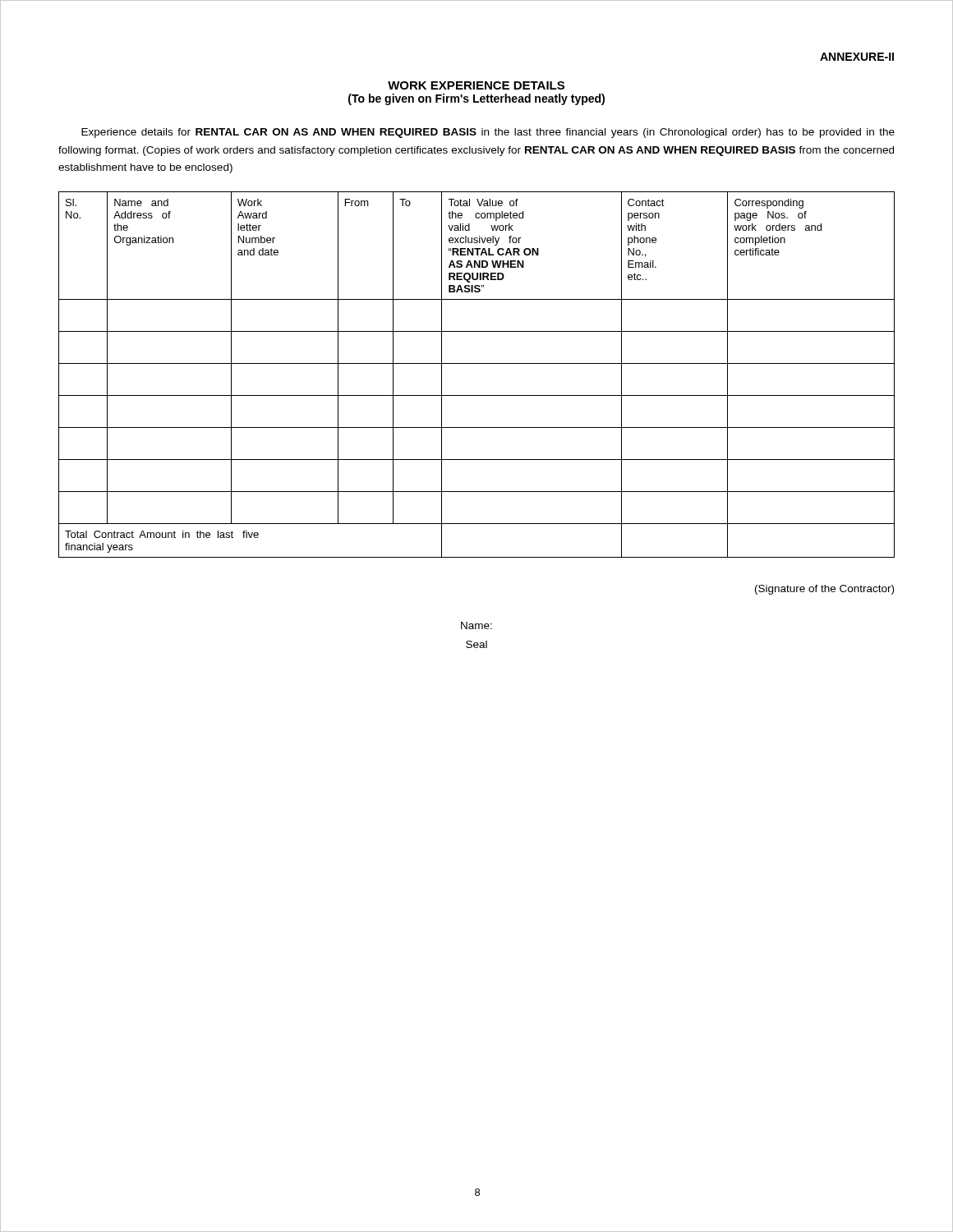This screenshot has width=953, height=1232.
Task: Locate the table
Action: tap(476, 374)
